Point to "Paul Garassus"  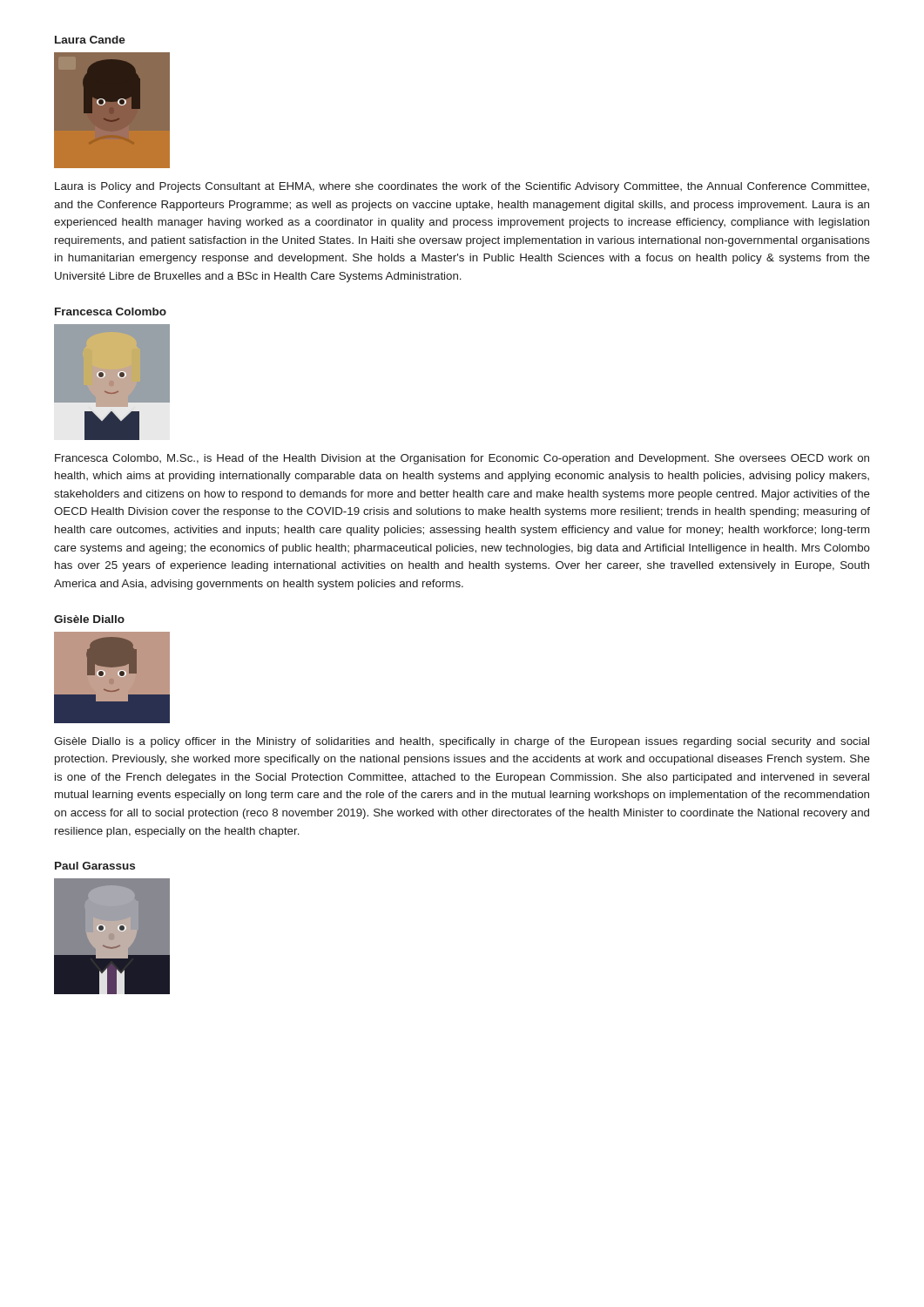pyautogui.click(x=95, y=866)
